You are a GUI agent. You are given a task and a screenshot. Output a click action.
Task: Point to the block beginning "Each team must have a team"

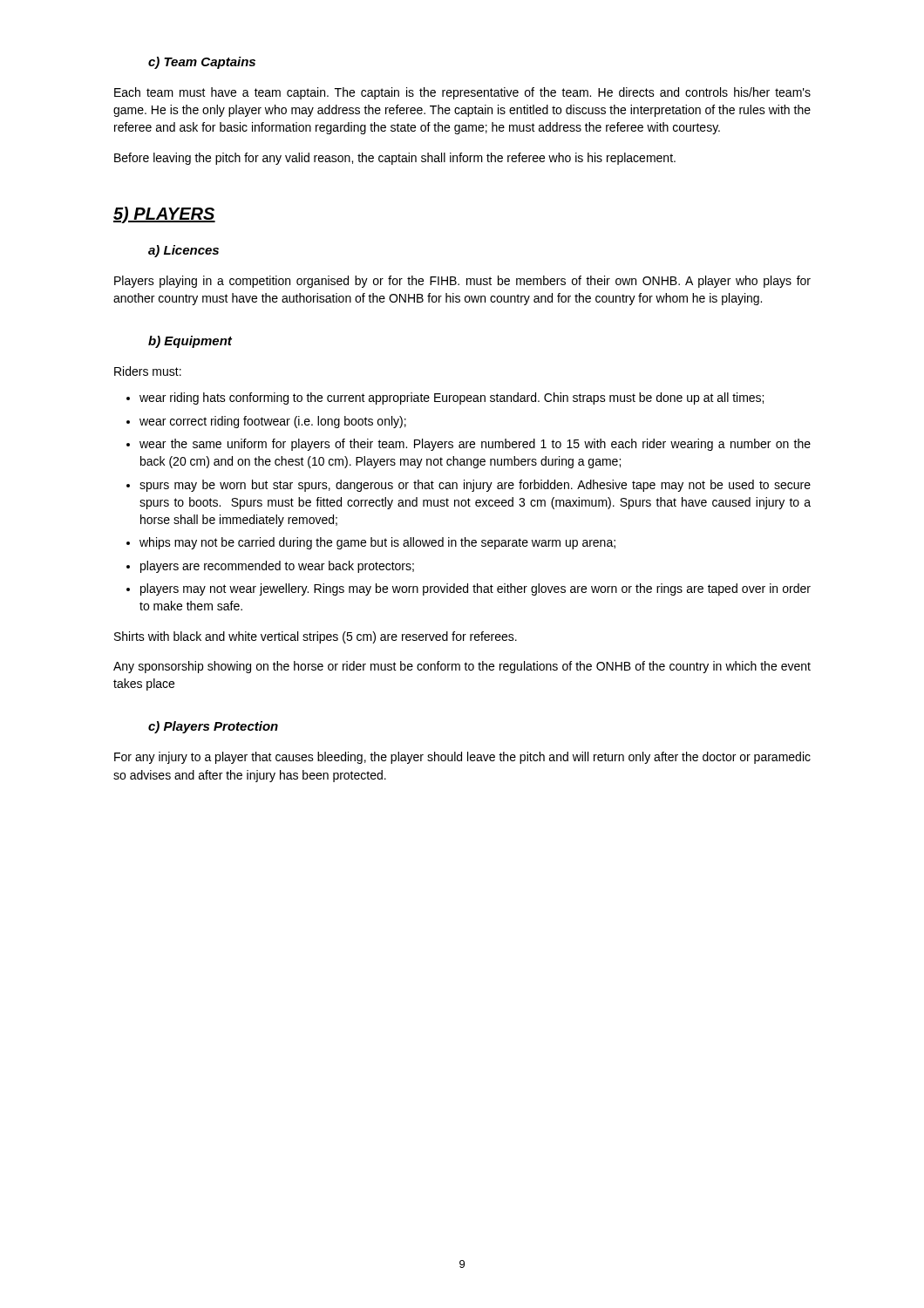(462, 110)
